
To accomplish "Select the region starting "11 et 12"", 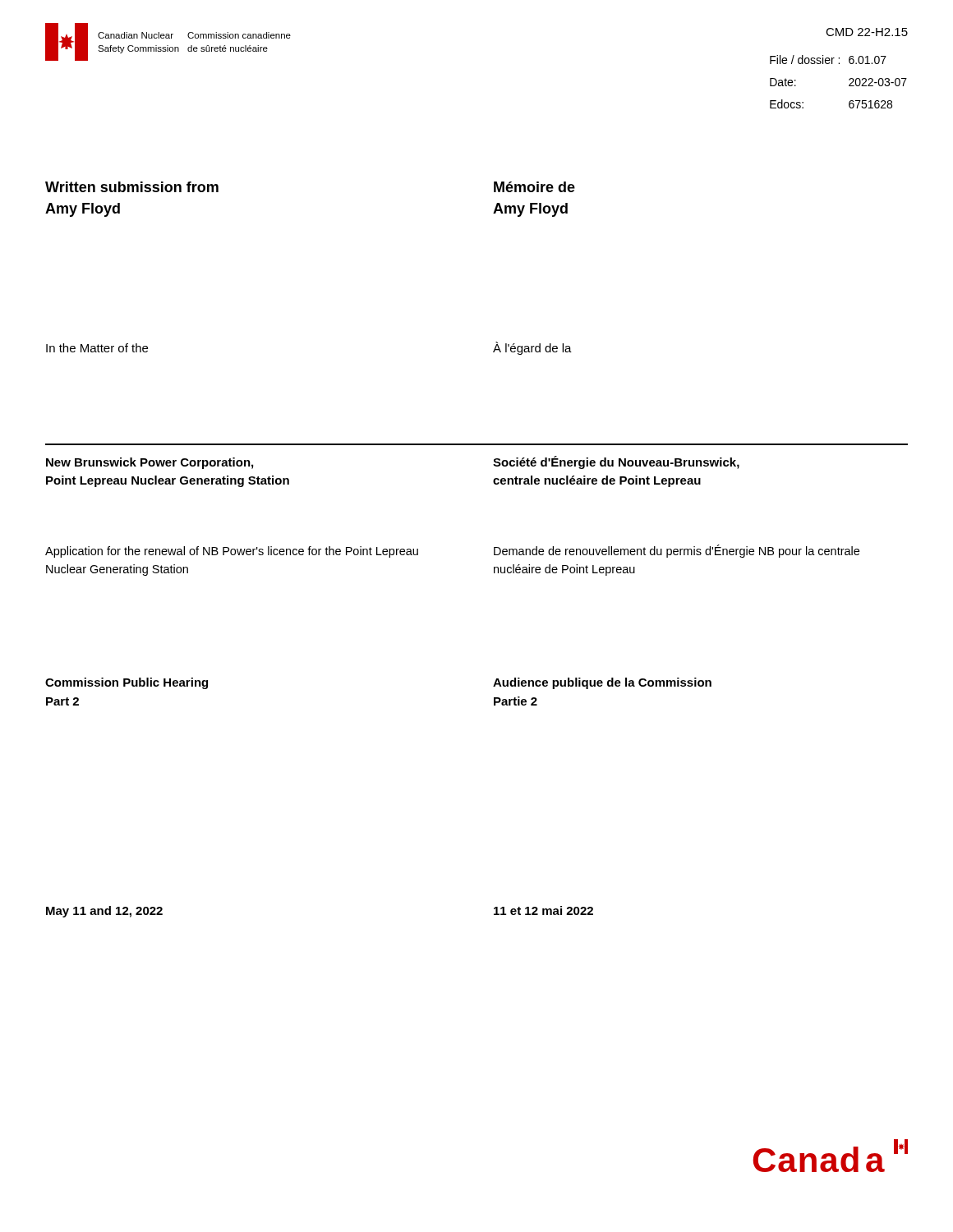I will [x=543, y=910].
